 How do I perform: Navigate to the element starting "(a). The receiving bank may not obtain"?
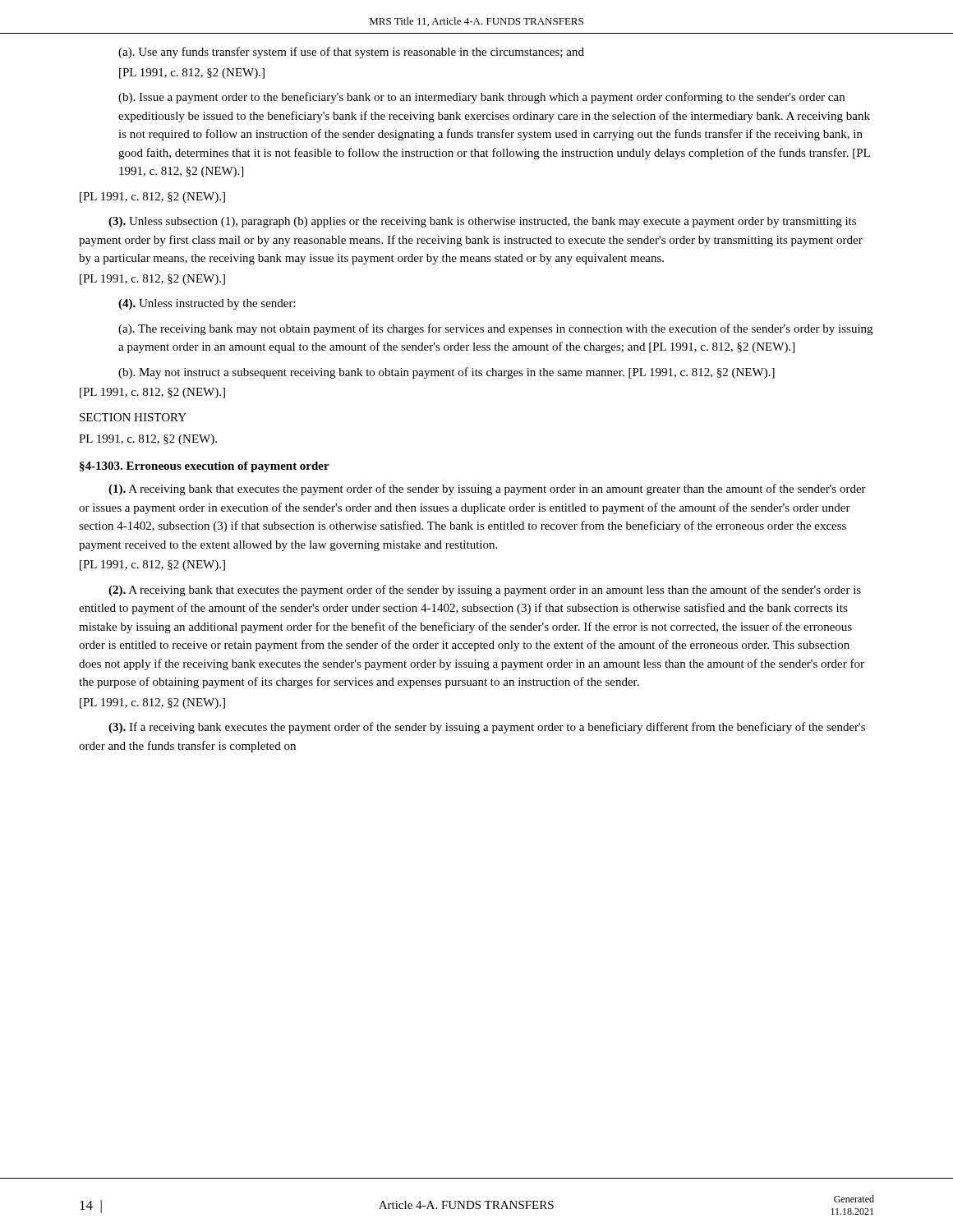pyautogui.click(x=496, y=337)
